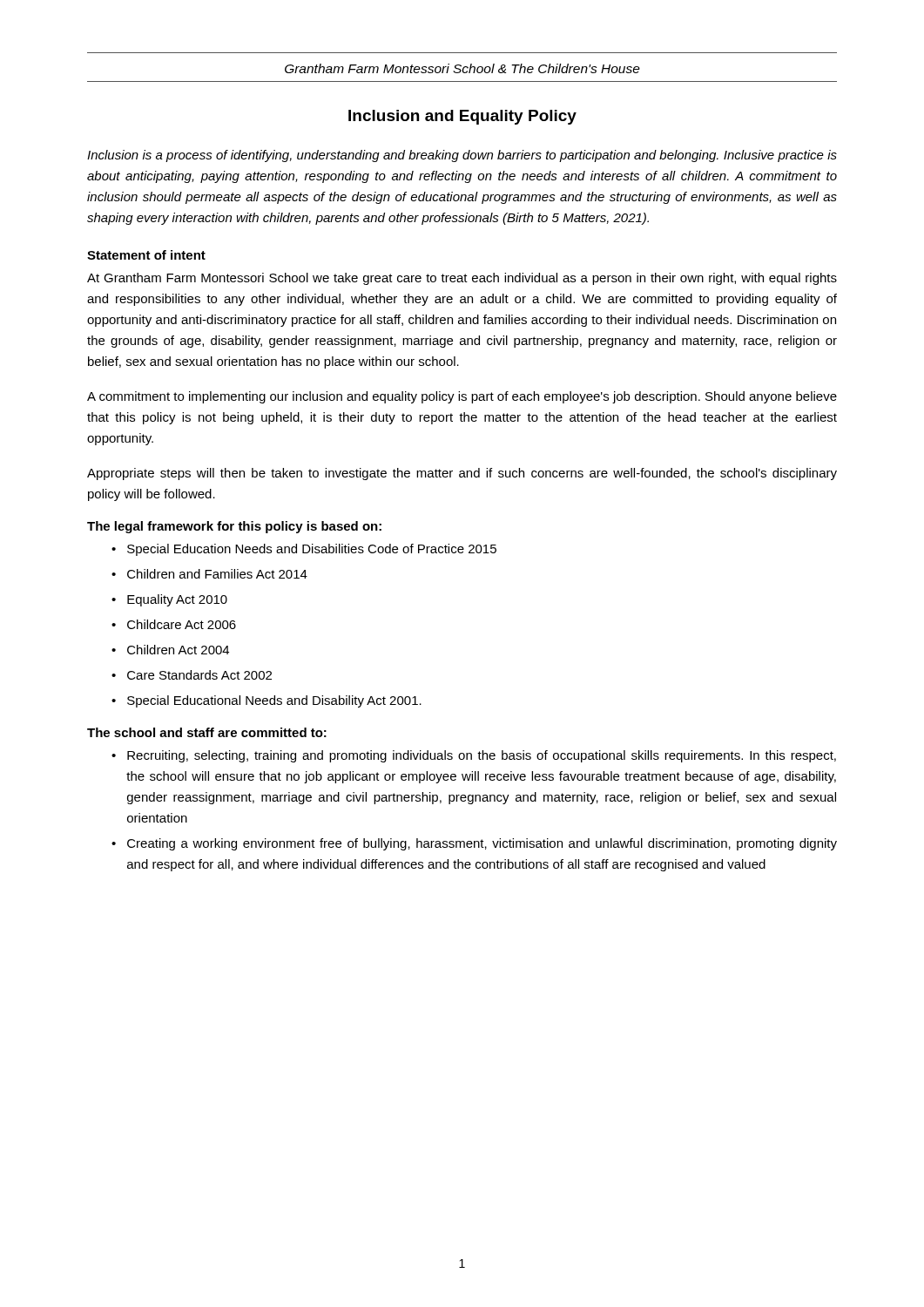Click on the list item that reads "Special Education Needs and Disabilities Code of"

pos(482,549)
